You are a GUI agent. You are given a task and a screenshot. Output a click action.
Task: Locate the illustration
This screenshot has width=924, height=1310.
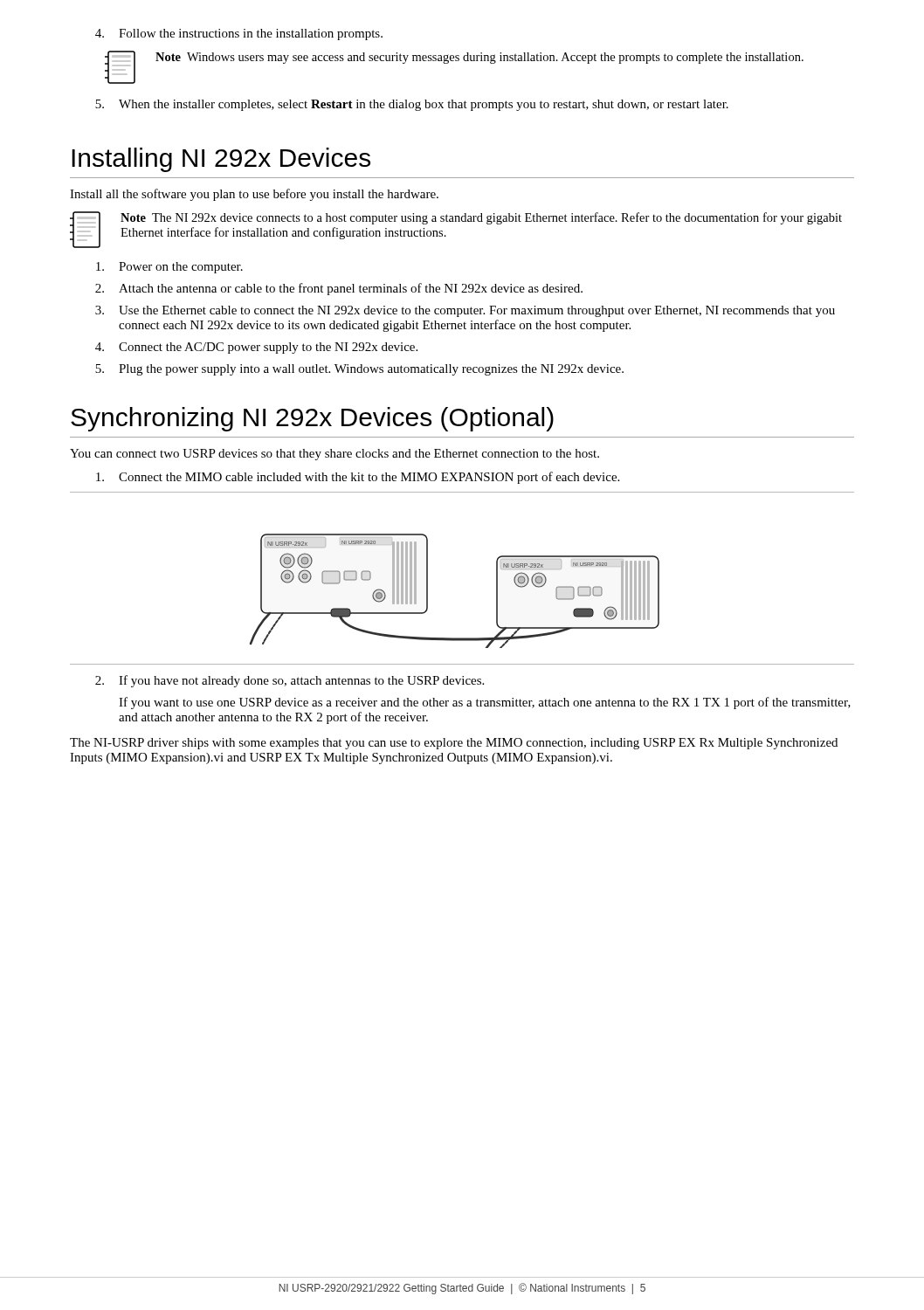click(x=462, y=578)
